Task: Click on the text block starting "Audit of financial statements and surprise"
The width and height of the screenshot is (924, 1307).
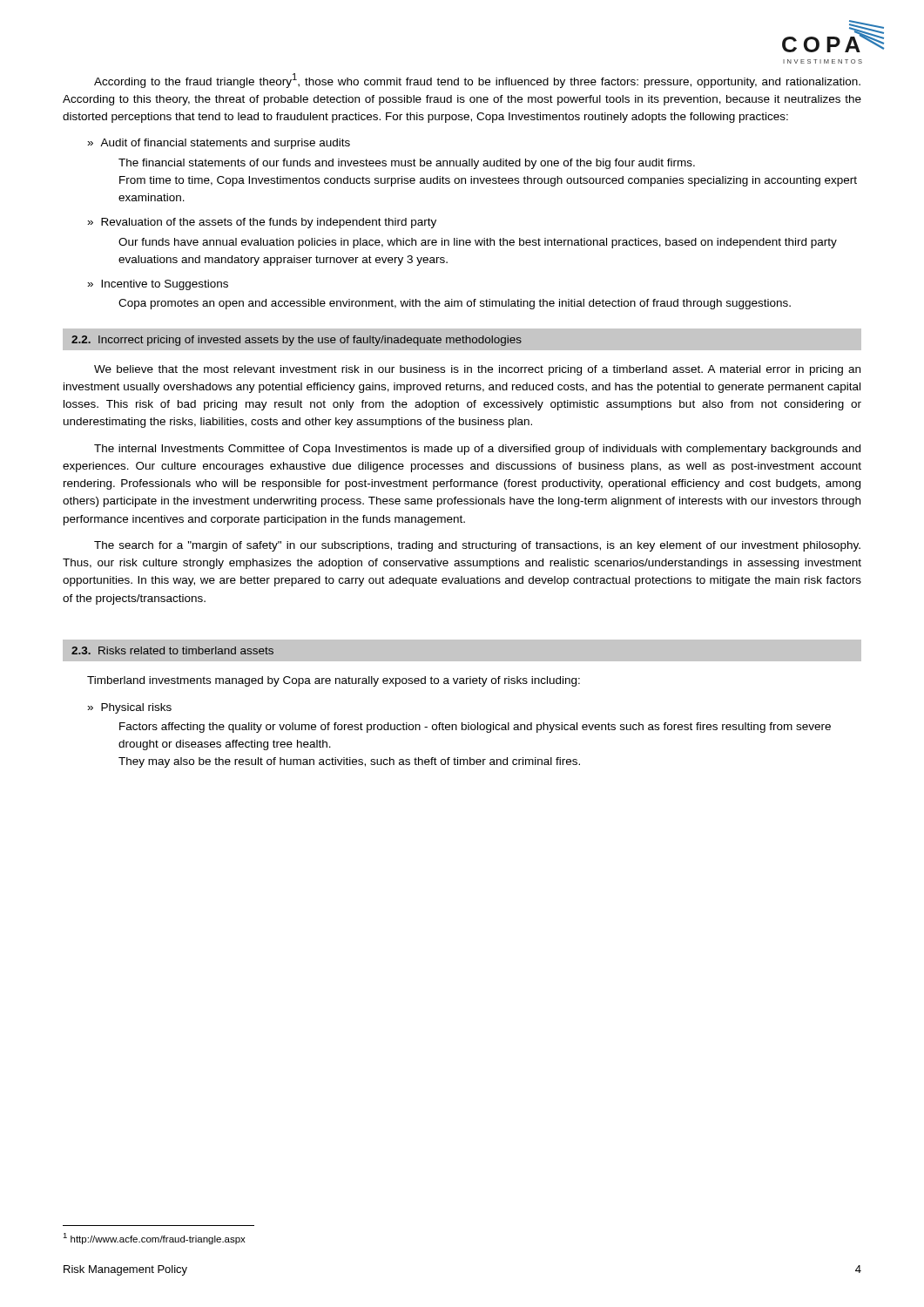Action: click(462, 171)
